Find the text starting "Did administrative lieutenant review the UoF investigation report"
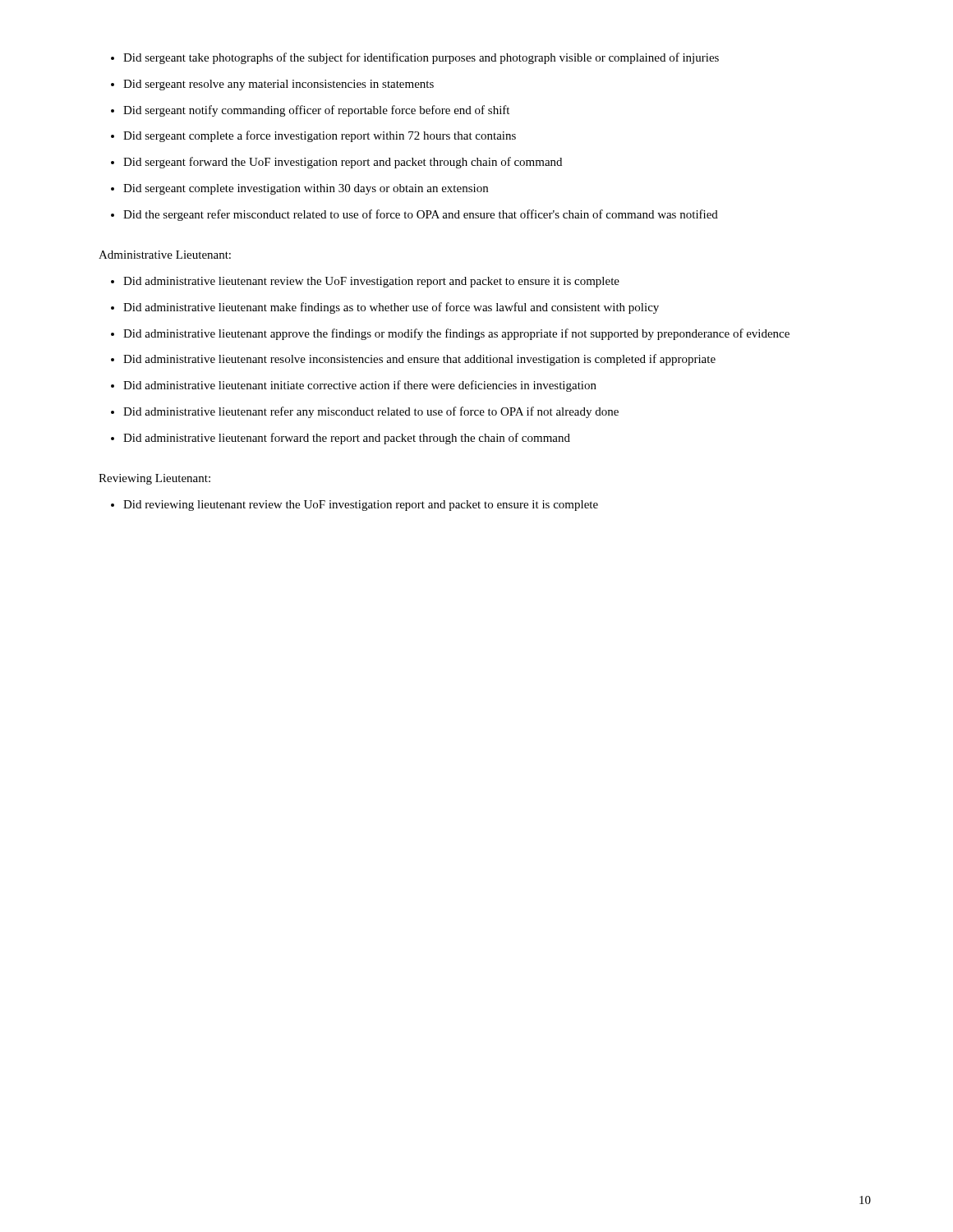Screen dimensions: 1232x953 point(485,360)
